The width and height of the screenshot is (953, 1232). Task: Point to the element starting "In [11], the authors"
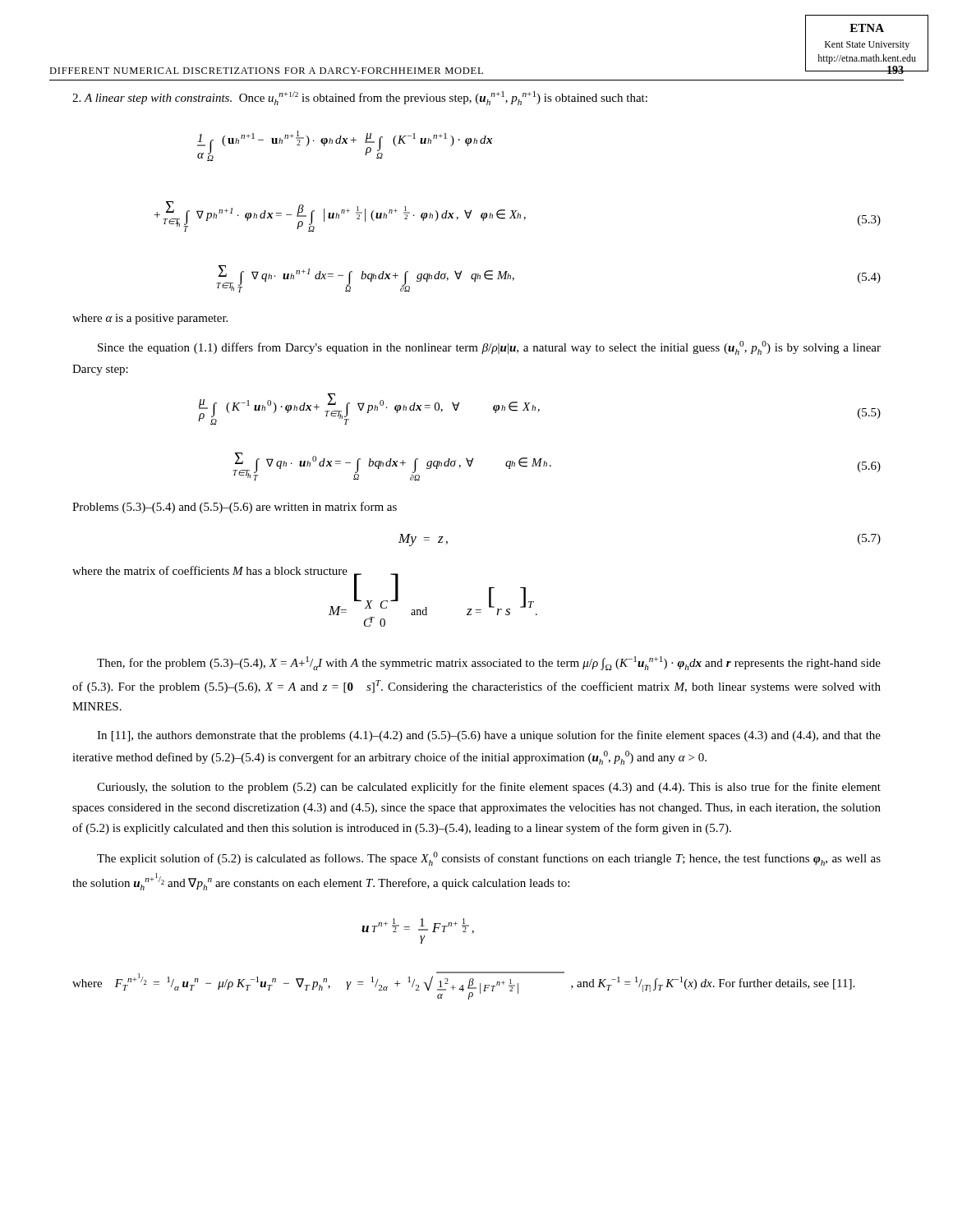[x=476, y=747]
